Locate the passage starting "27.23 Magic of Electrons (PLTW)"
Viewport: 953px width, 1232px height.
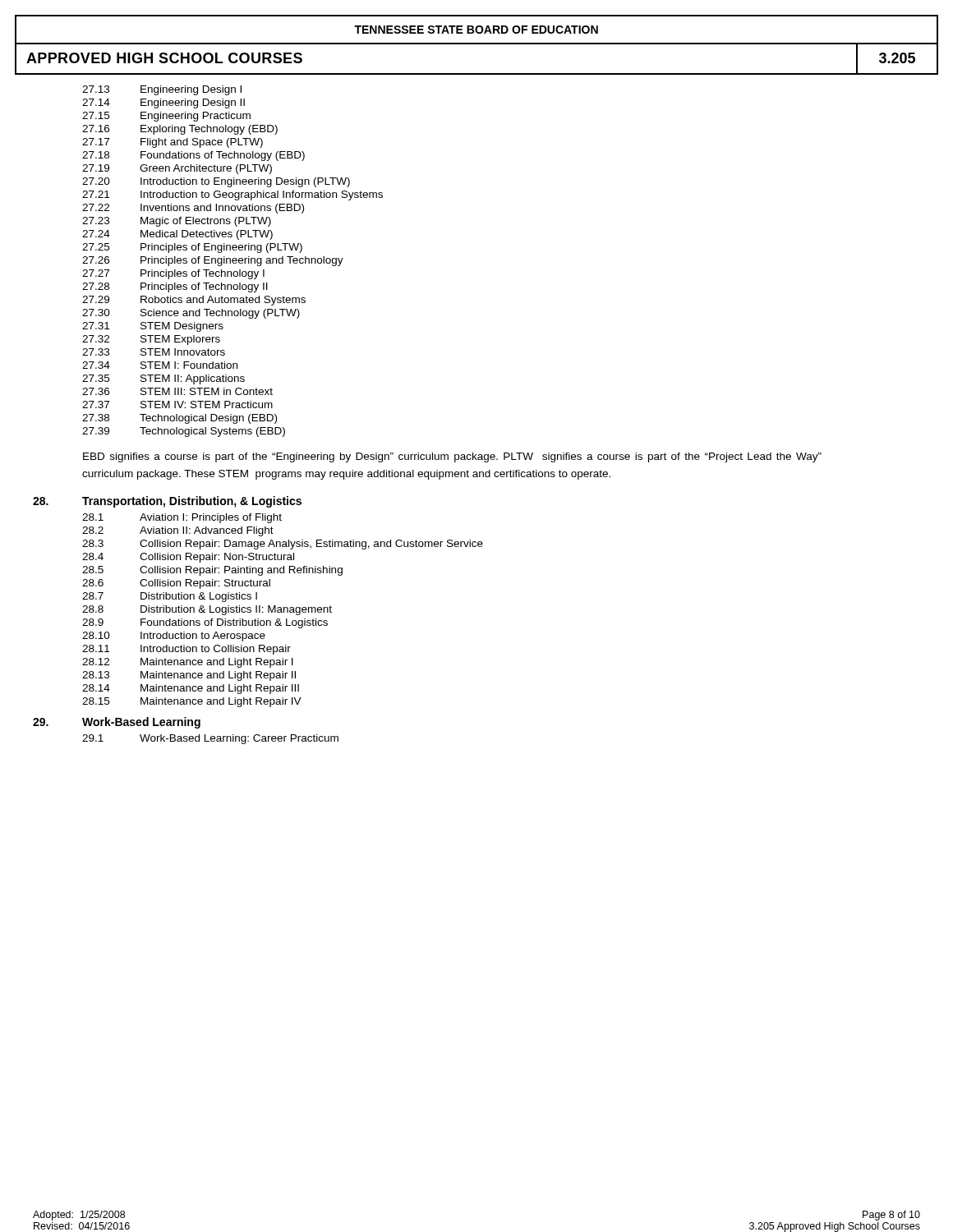(x=177, y=221)
